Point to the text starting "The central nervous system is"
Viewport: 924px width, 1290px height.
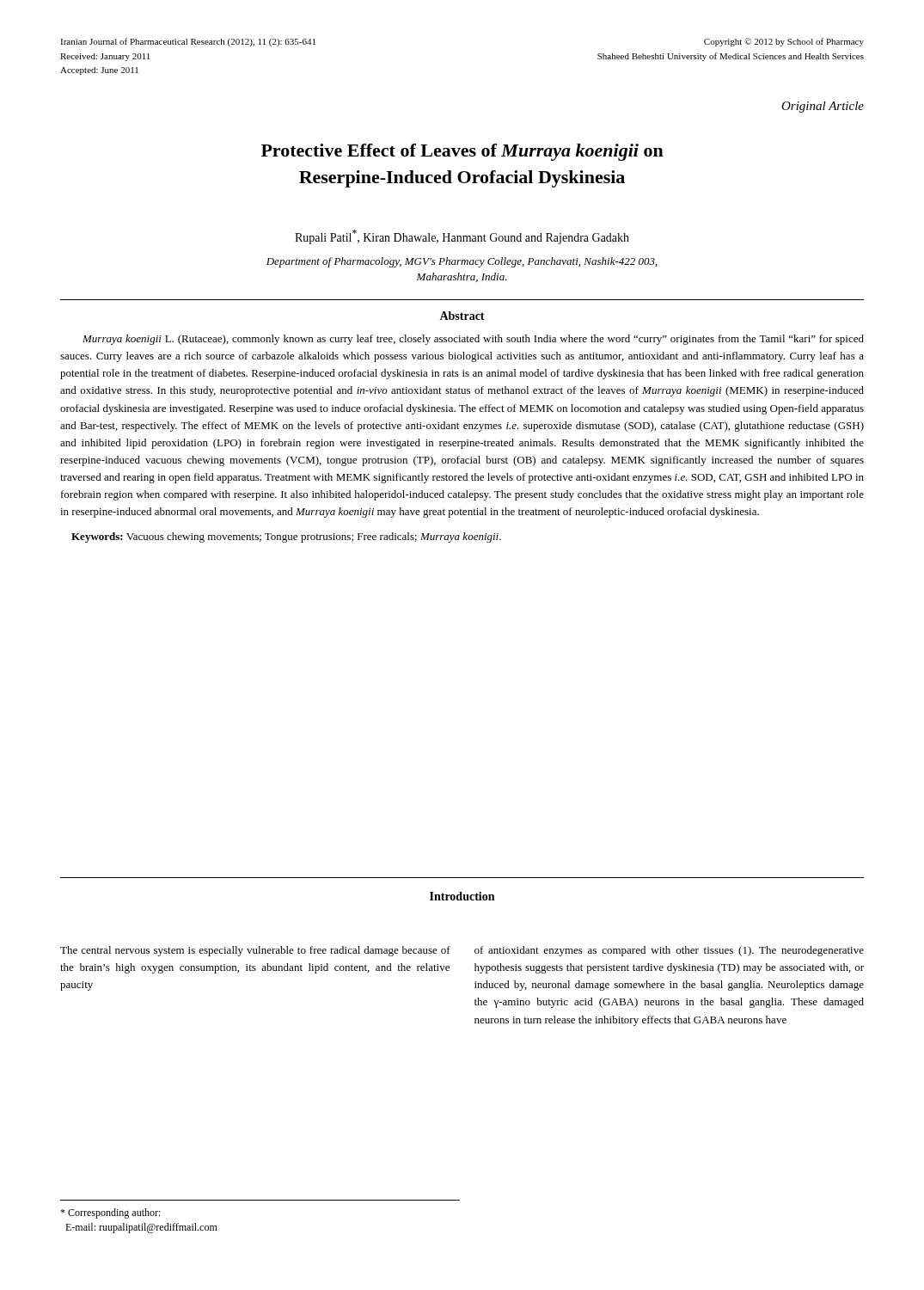pos(255,968)
